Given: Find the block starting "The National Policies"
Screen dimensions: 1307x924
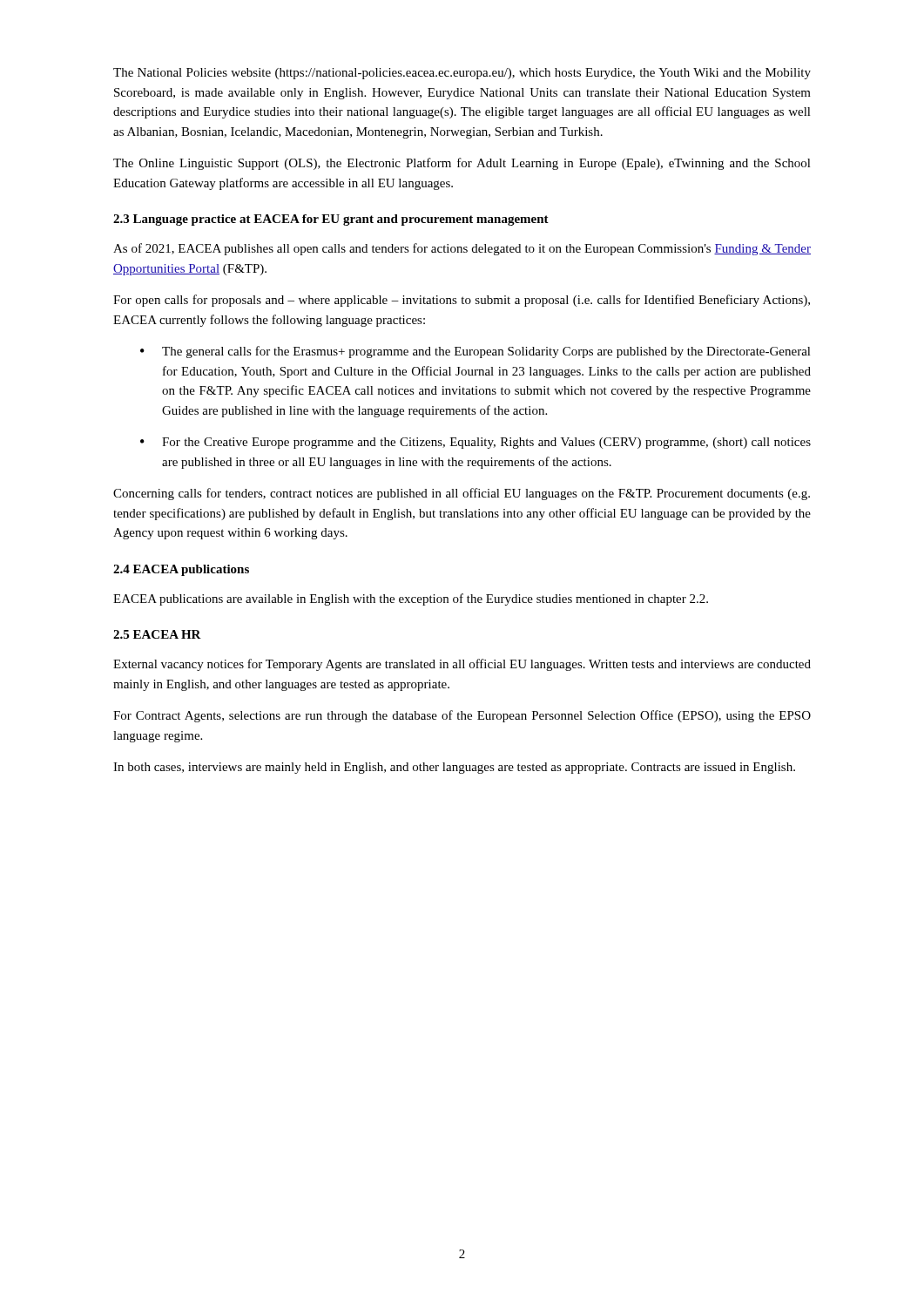Looking at the screenshot, I should [x=462, y=102].
